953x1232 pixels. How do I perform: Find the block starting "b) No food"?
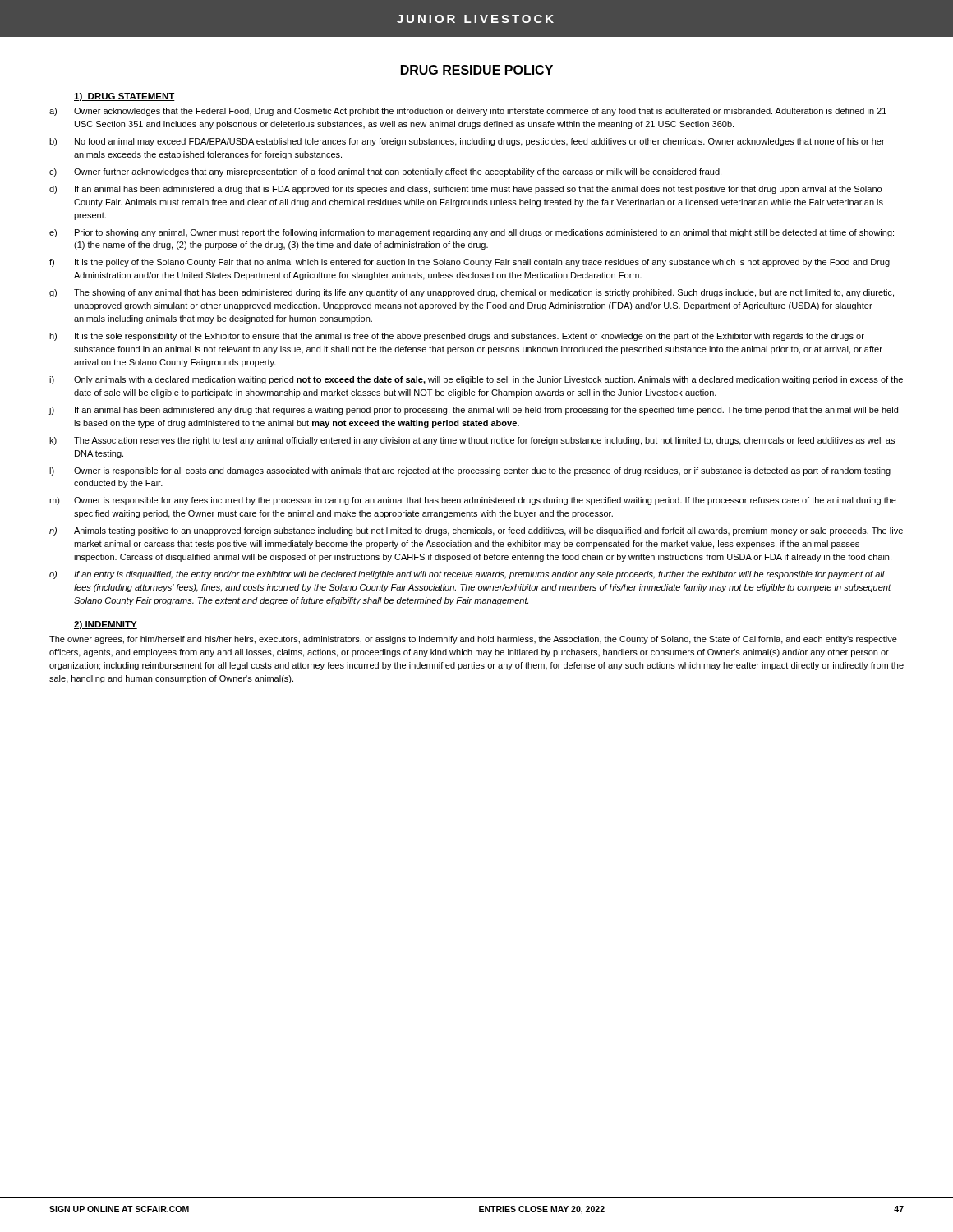point(476,149)
